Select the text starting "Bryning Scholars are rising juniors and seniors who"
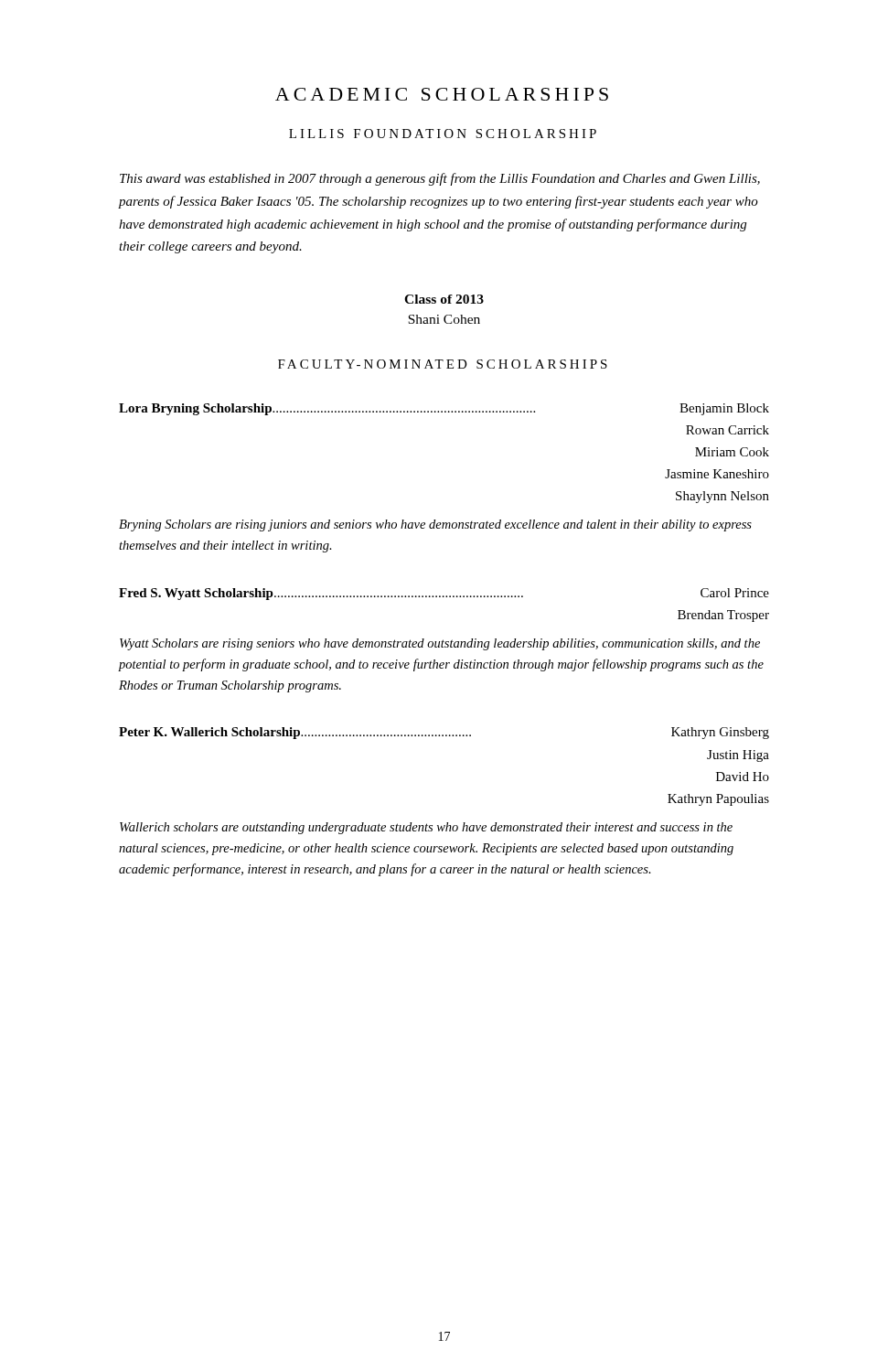Viewport: 888px width, 1372px height. click(x=444, y=535)
